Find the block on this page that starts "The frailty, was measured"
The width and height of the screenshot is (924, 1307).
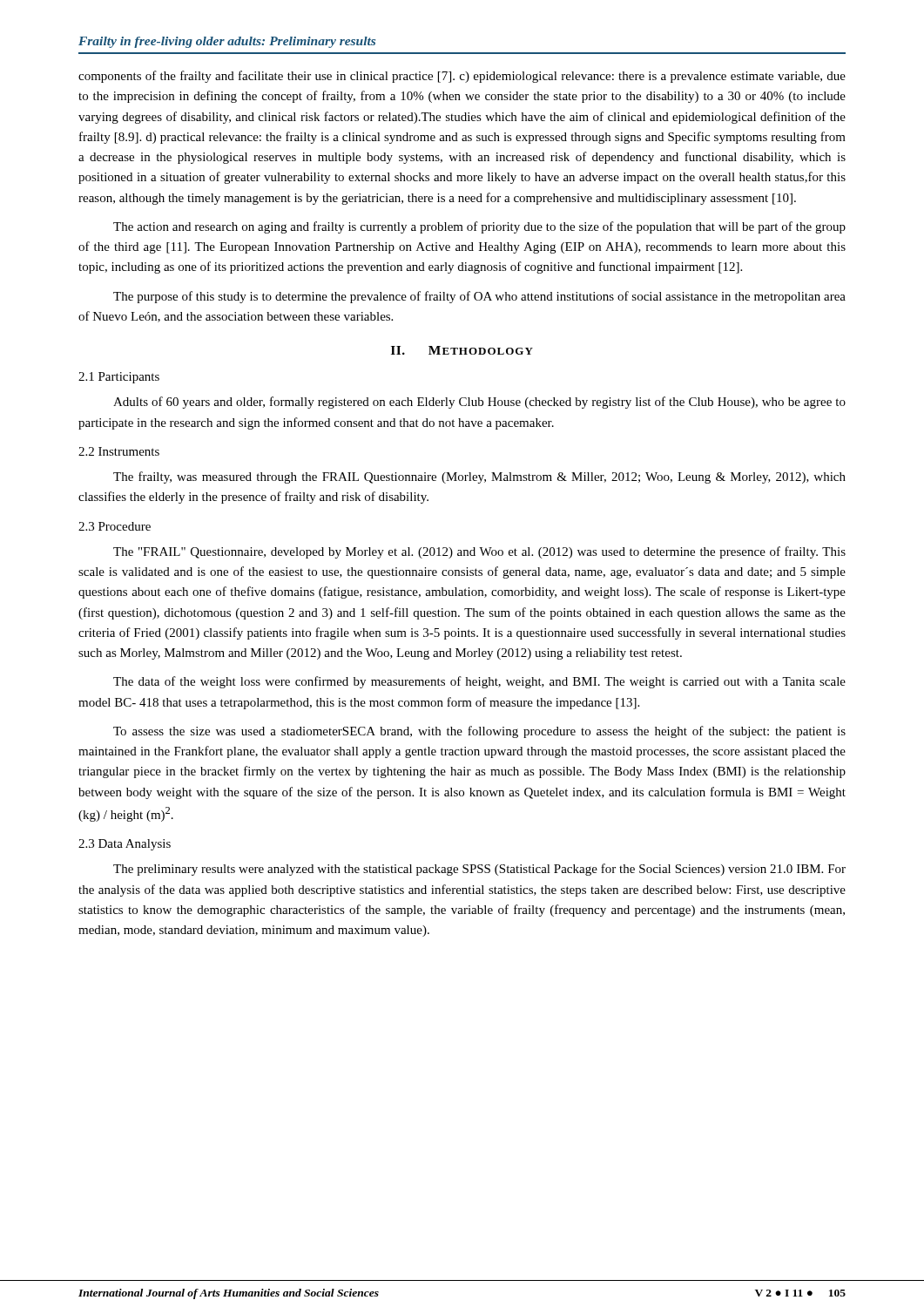pyautogui.click(x=462, y=487)
